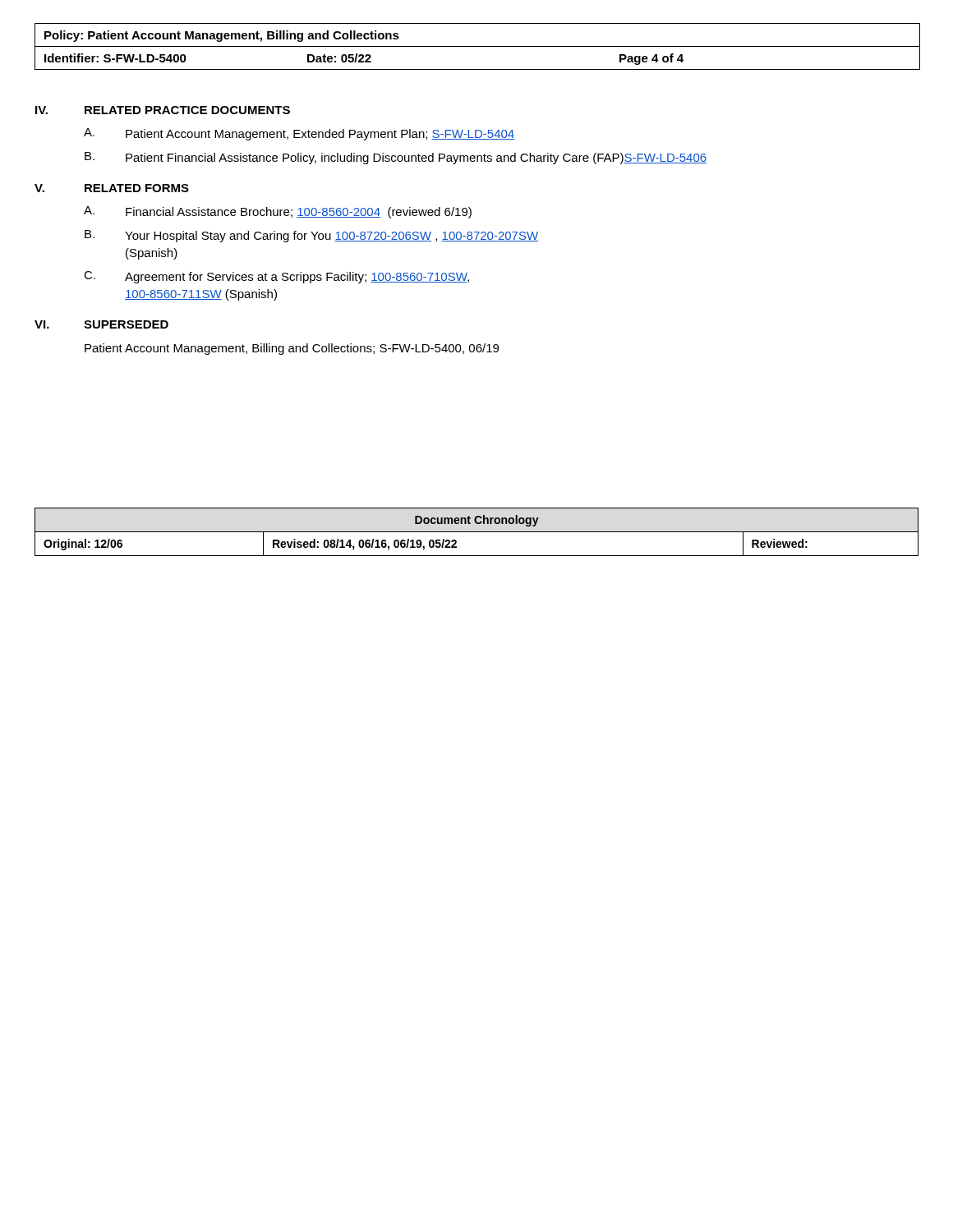Locate the element starting "A. Patient Account Management,"
The height and width of the screenshot is (1232, 953).
pyautogui.click(x=299, y=133)
